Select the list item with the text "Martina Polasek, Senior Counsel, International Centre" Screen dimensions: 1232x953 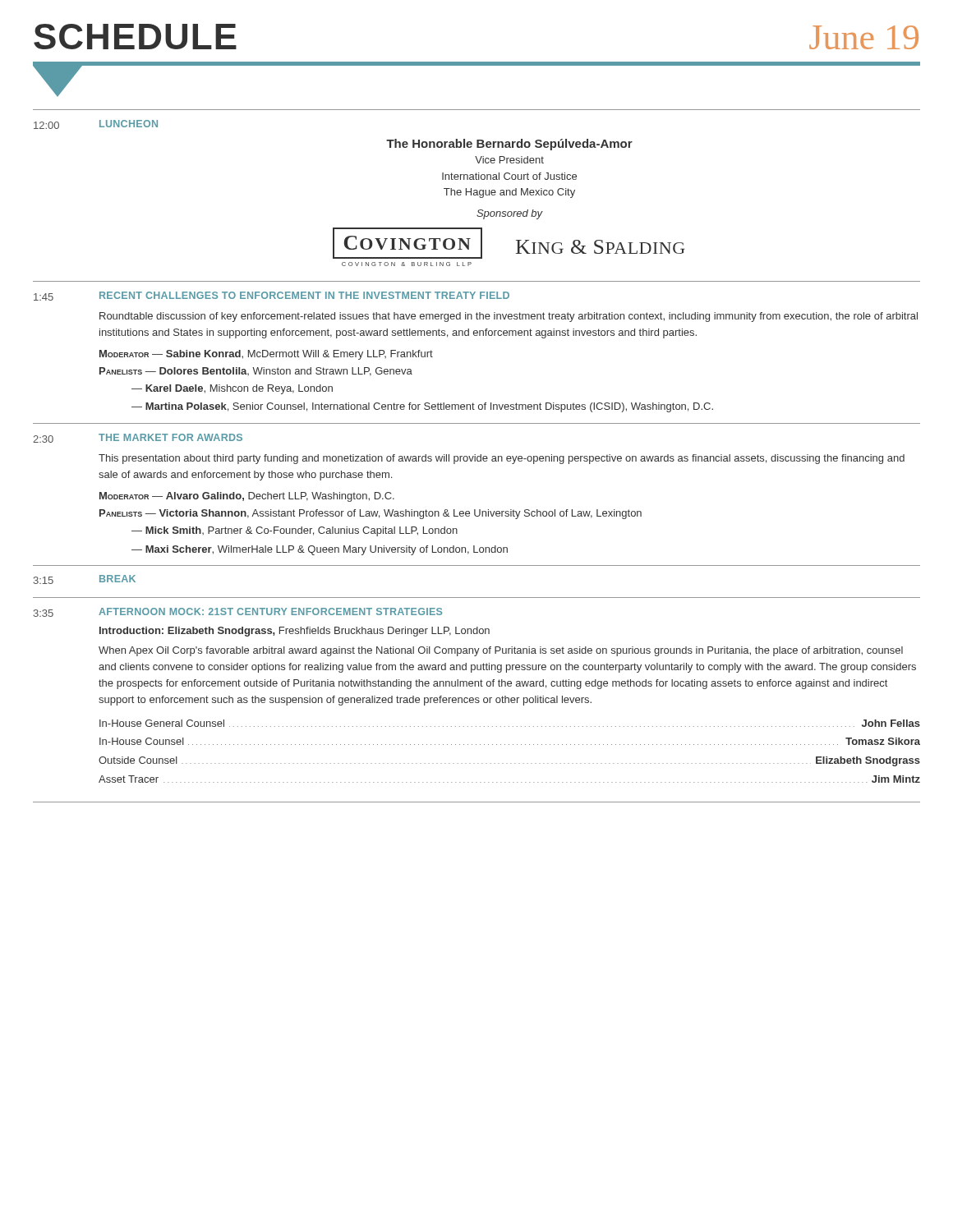click(x=430, y=406)
